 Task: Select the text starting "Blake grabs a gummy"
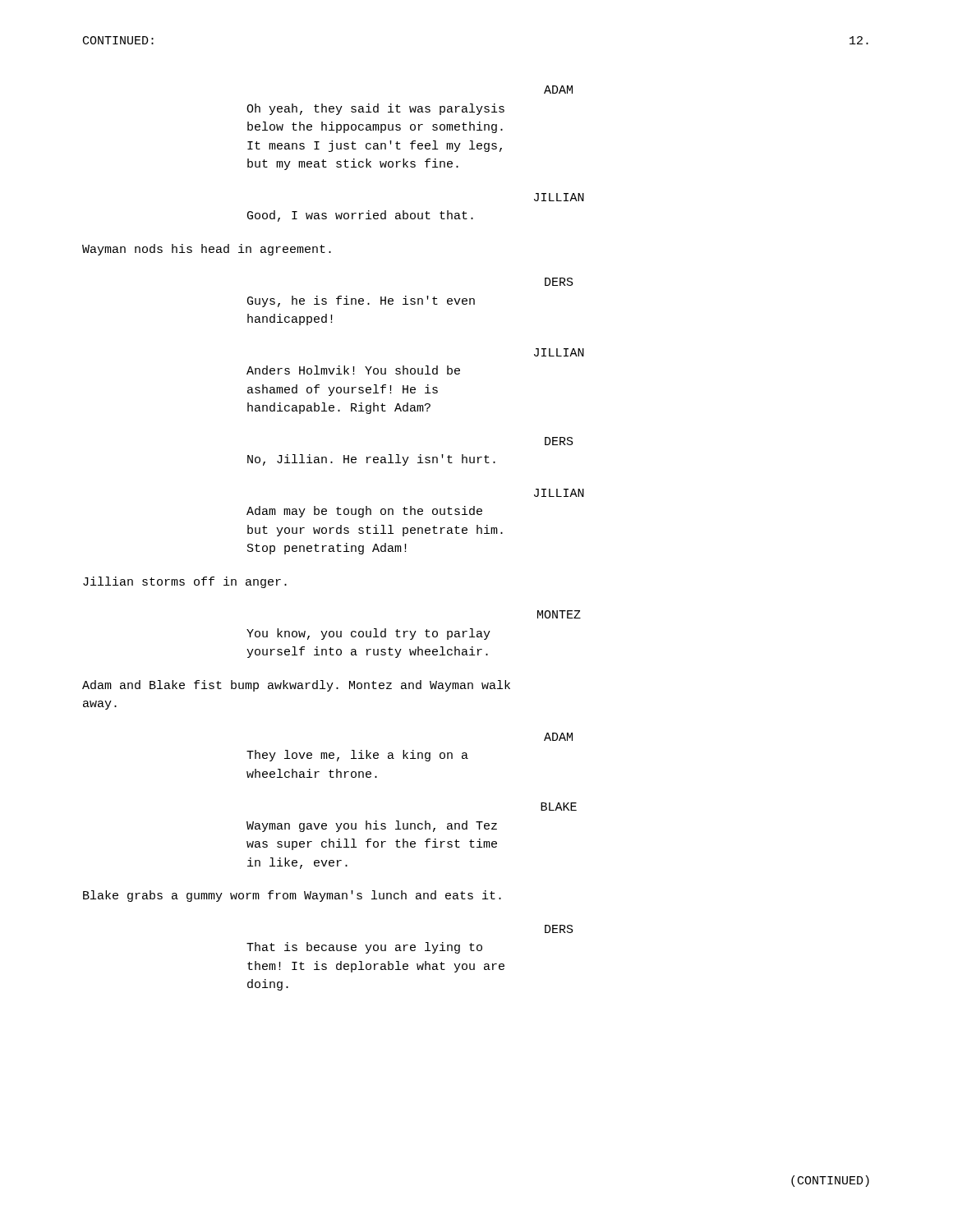tap(476, 897)
